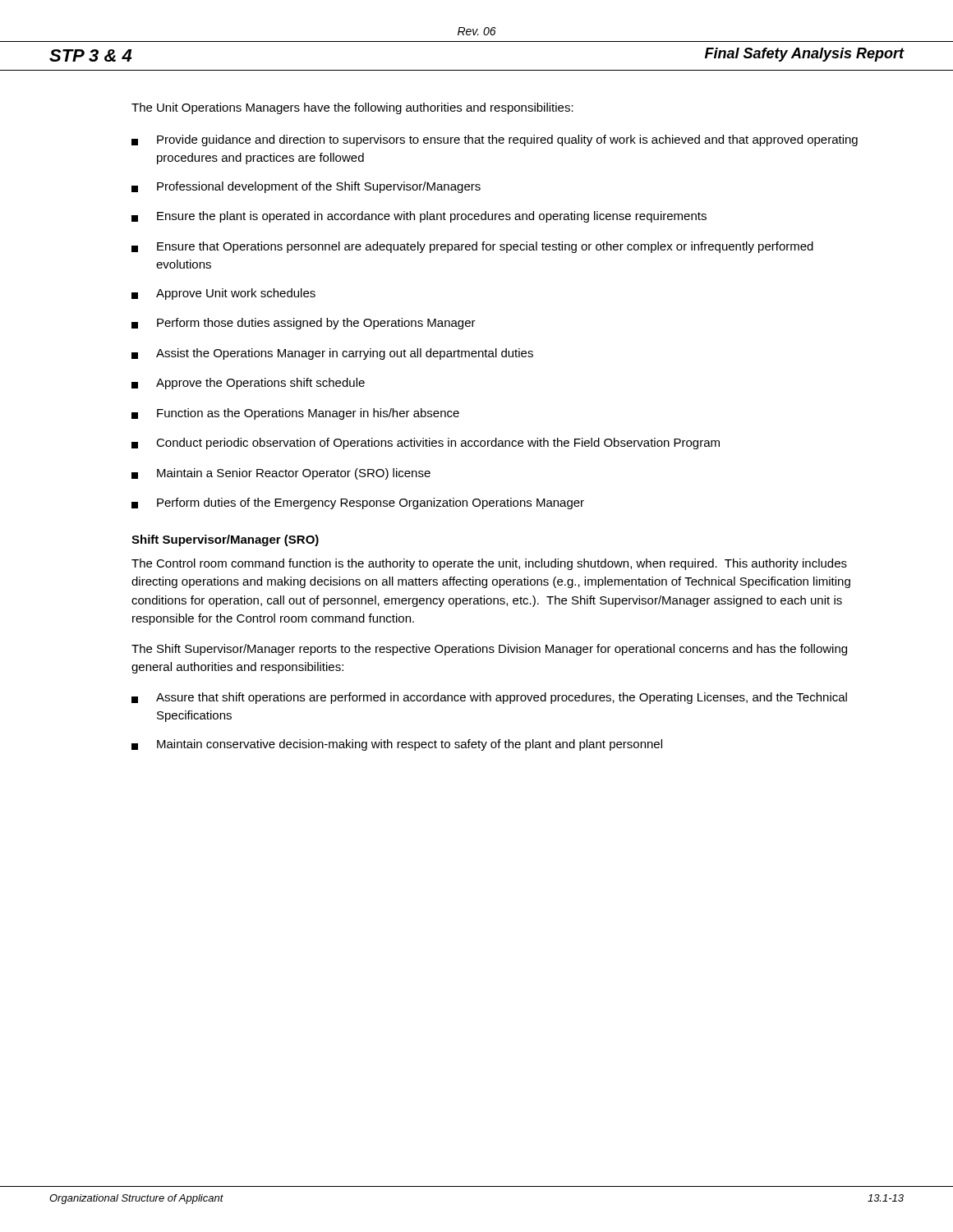The image size is (953, 1232).
Task: Select the list item with the text "Ensure the plant is operated in"
Action: [x=419, y=217]
